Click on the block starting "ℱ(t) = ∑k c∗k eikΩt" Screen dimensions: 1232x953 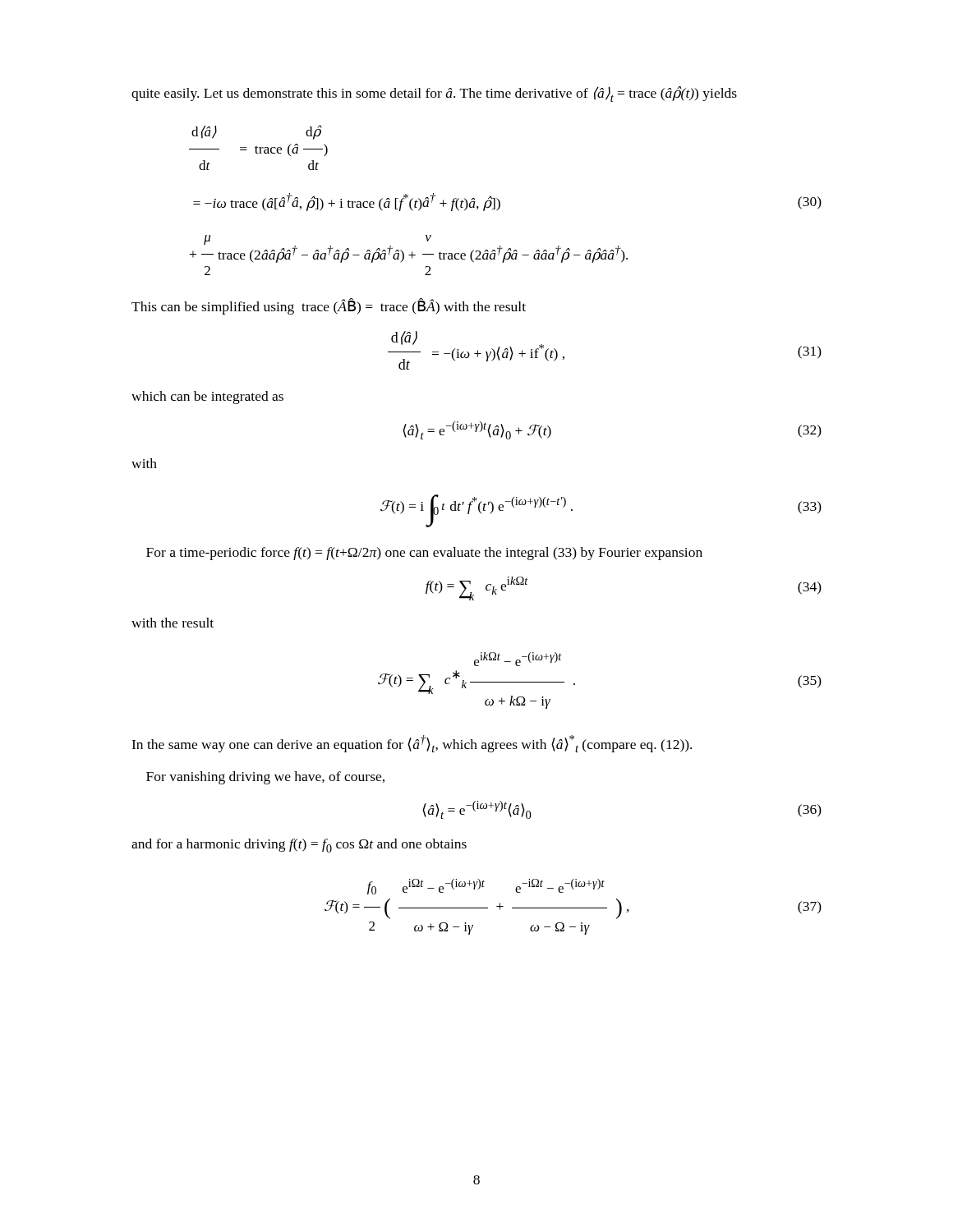click(518, 659)
